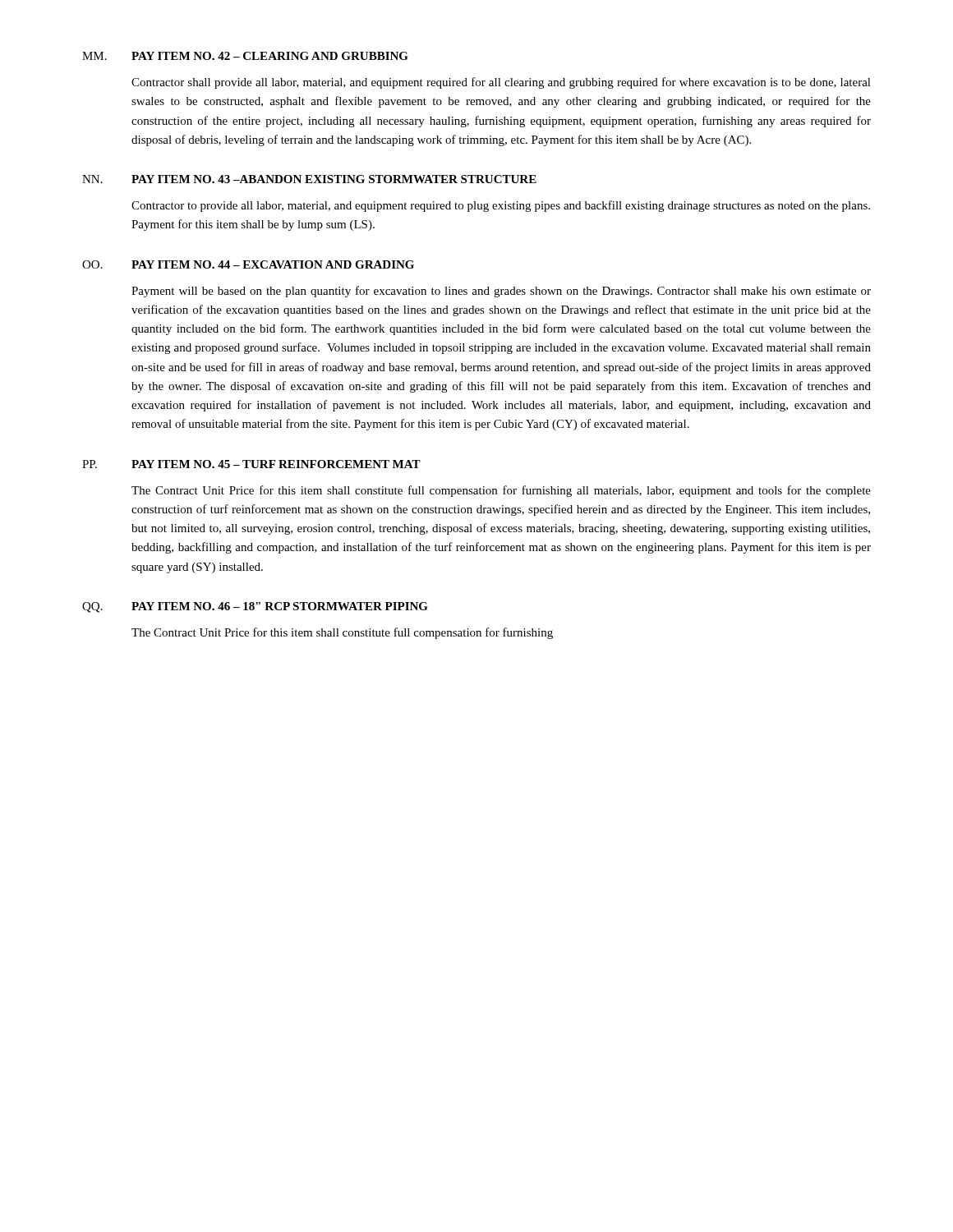Where is the passage that starts "Contractor shall provide"?
This screenshot has width=953, height=1232.
(x=501, y=111)
